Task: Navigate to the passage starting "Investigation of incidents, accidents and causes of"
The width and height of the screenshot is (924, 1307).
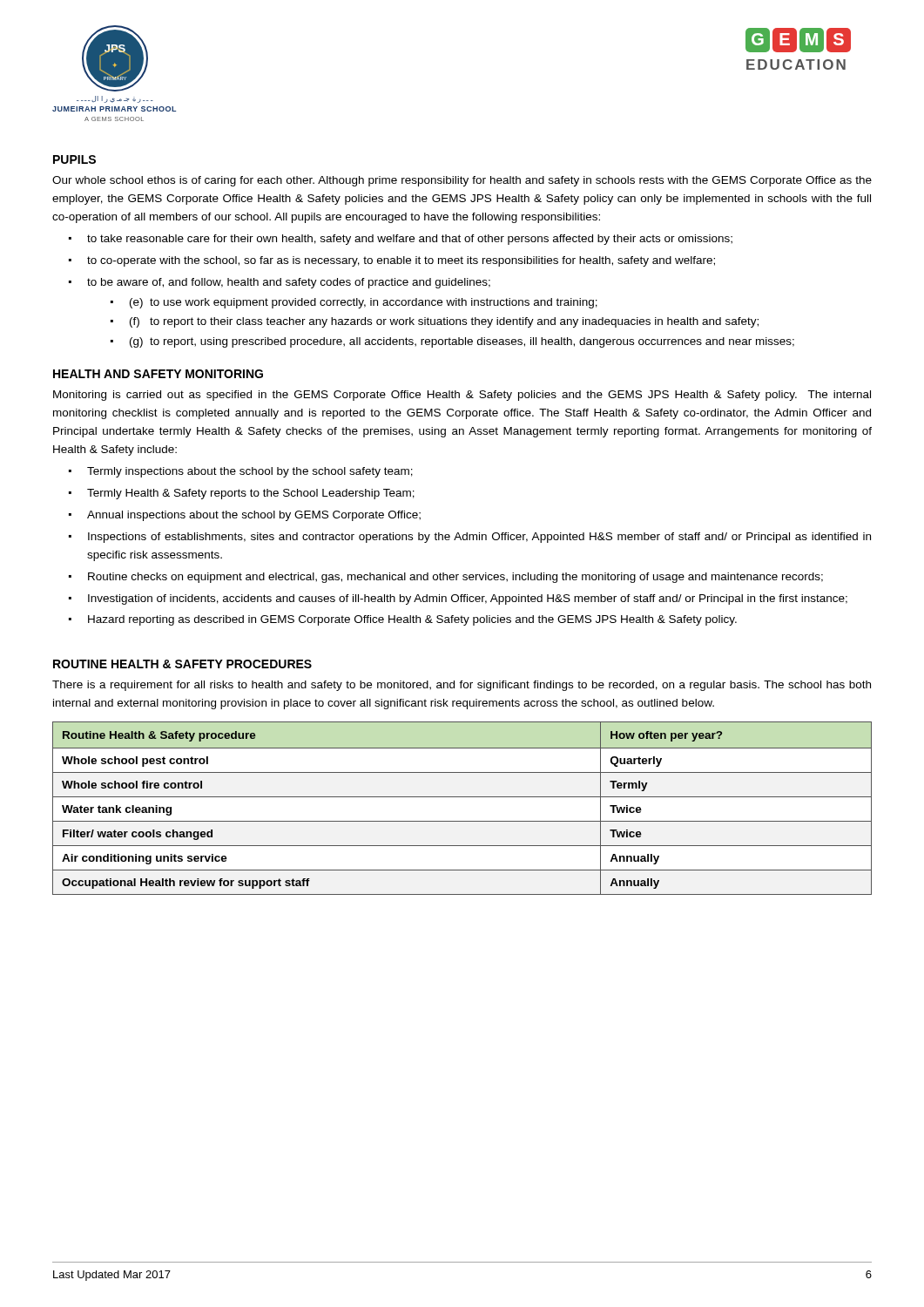Action: pyautogui.click(x=468, y=598)
